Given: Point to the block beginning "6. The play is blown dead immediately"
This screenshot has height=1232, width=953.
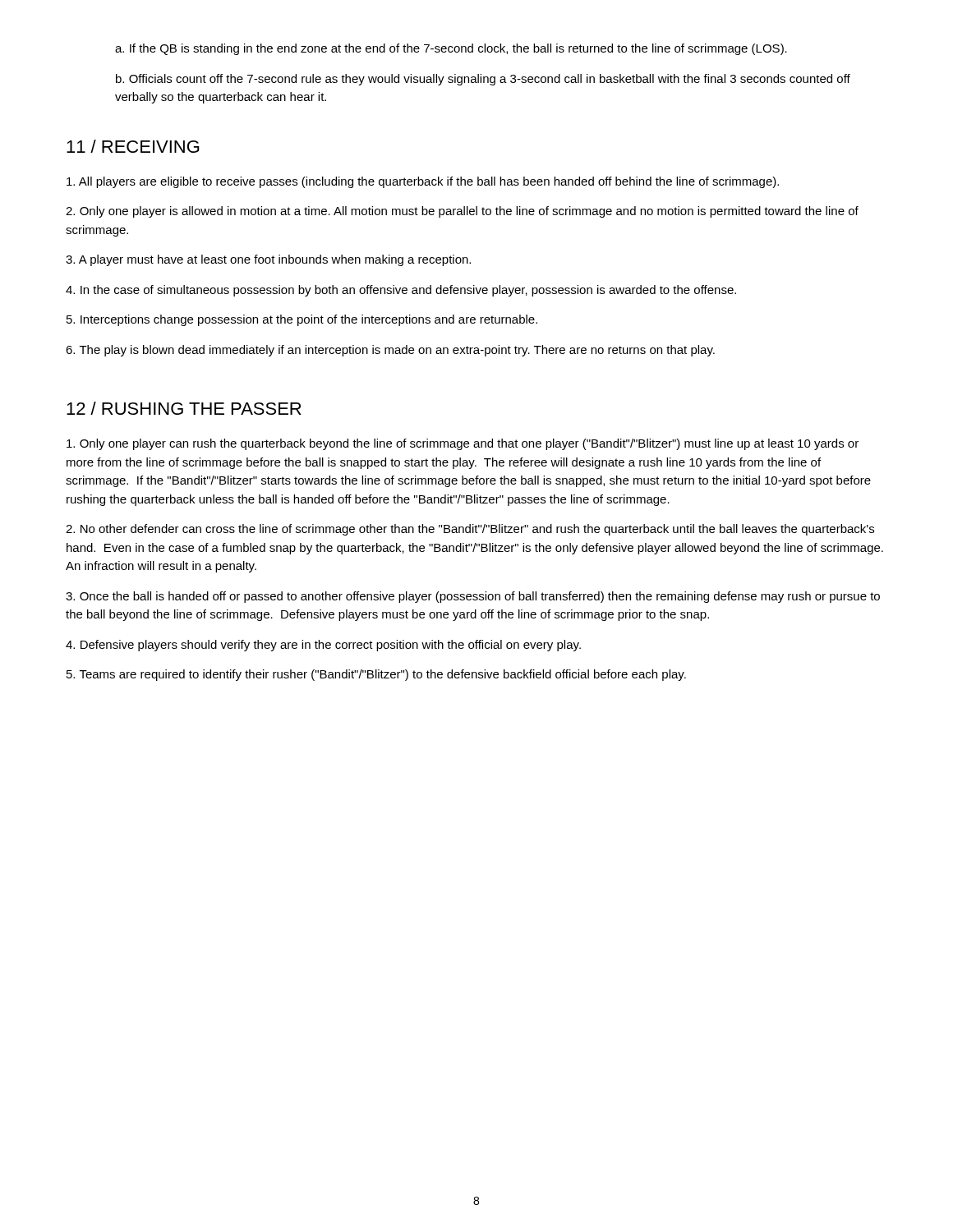Looking at the screenshot, I should (391, 349).
